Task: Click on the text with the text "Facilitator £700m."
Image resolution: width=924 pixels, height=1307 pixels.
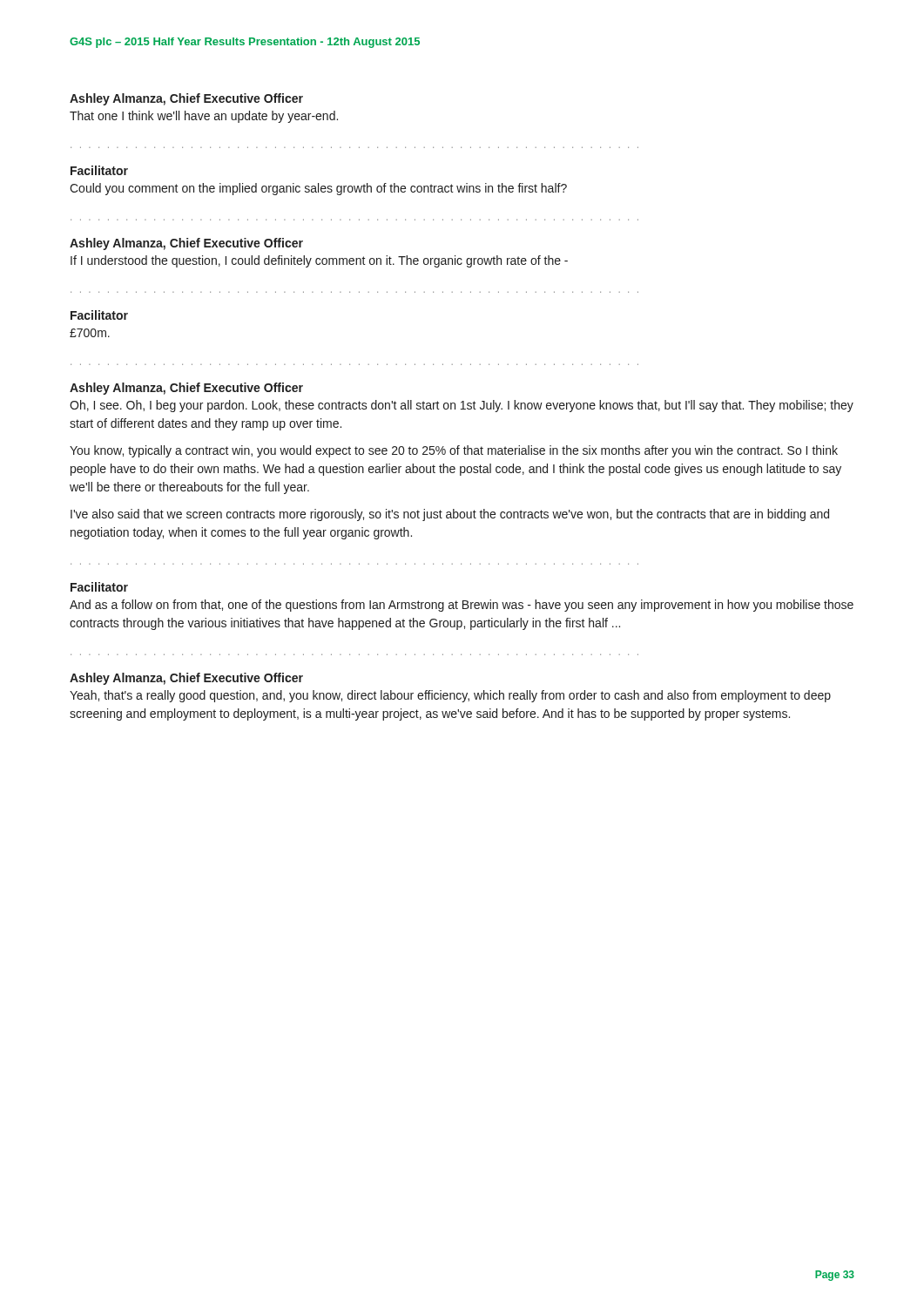Action: point(99,315)
